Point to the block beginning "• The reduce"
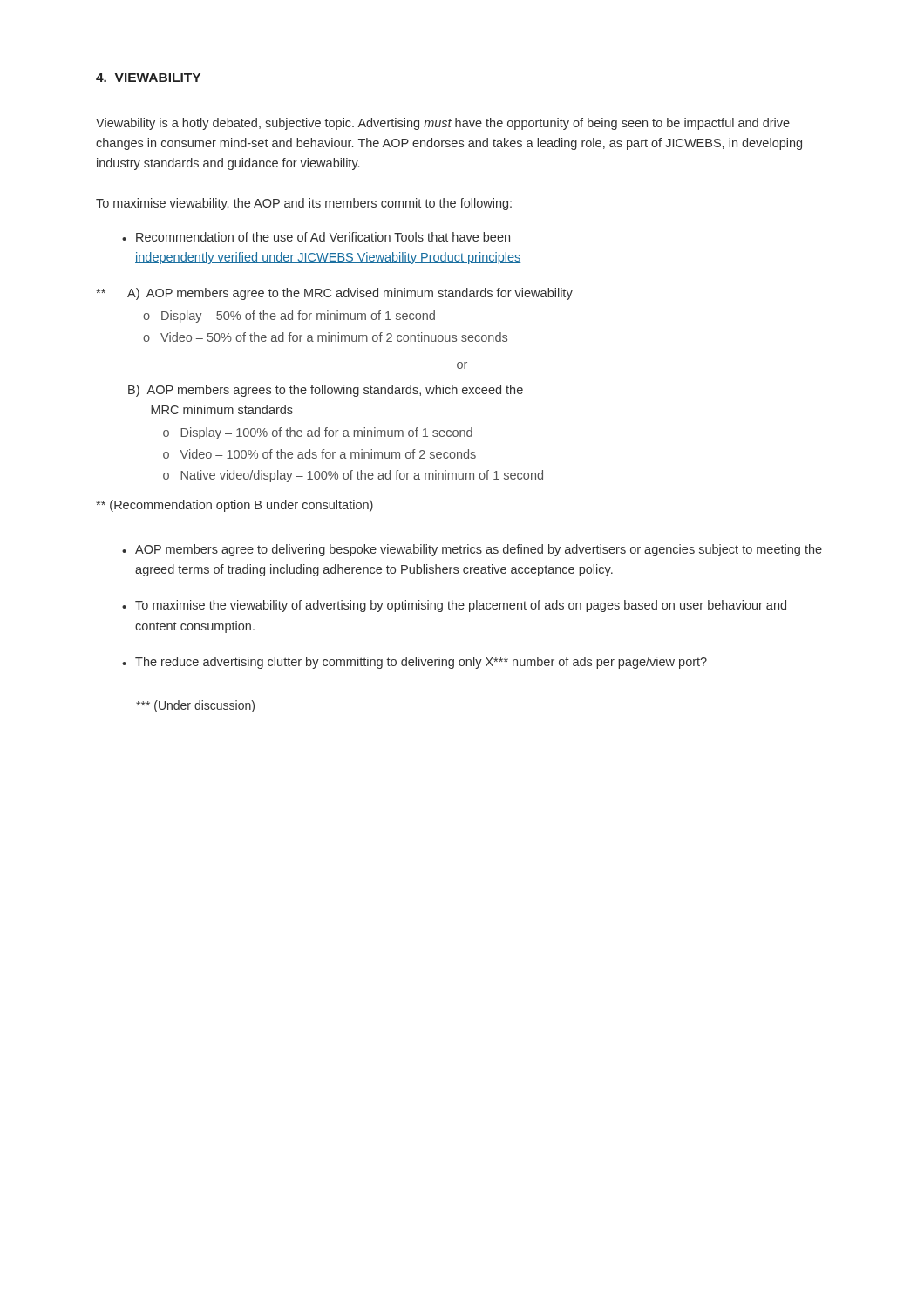The image size is (924, 1308). point(415,663)
